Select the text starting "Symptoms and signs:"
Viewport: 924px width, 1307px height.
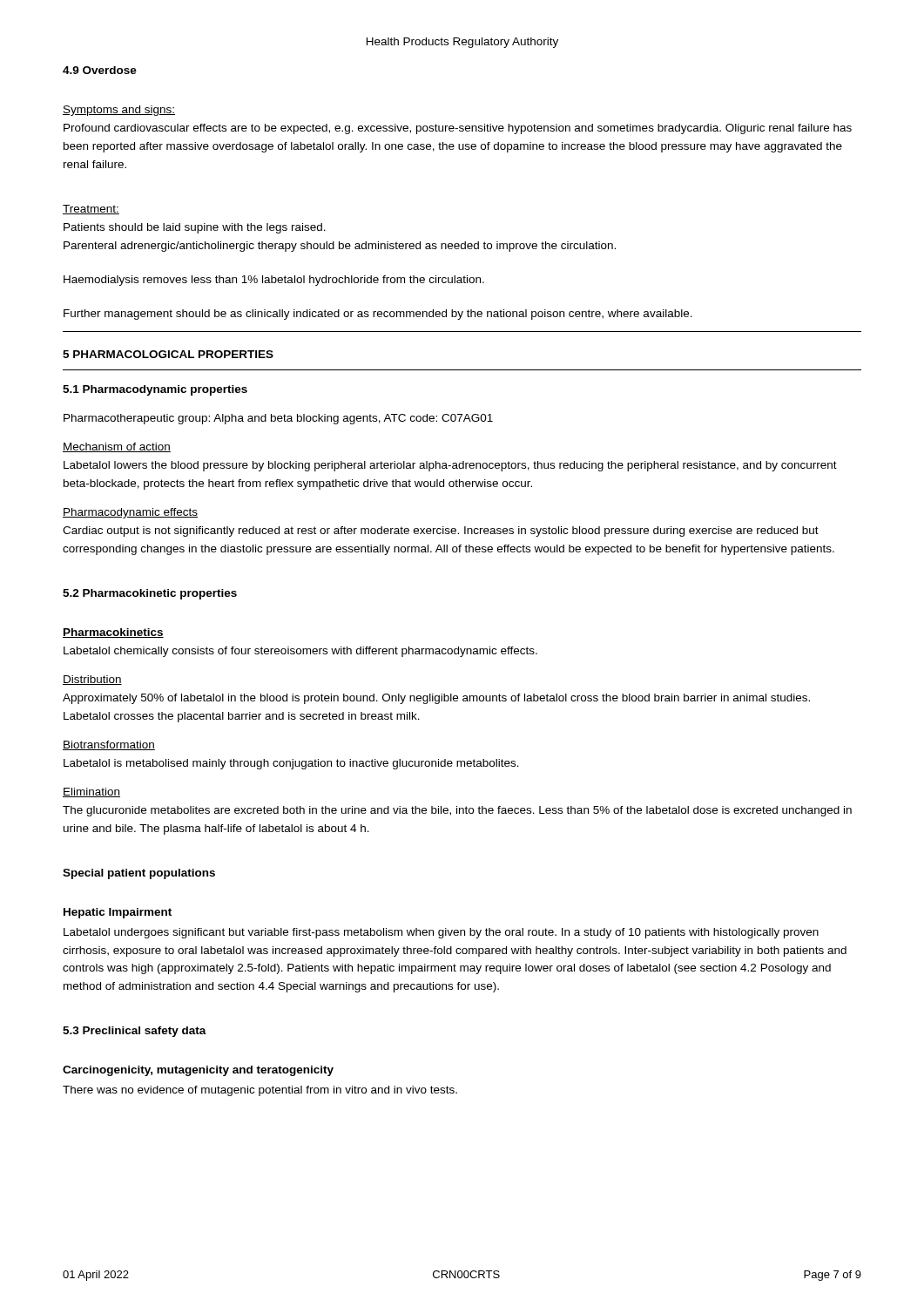point(119,111)
